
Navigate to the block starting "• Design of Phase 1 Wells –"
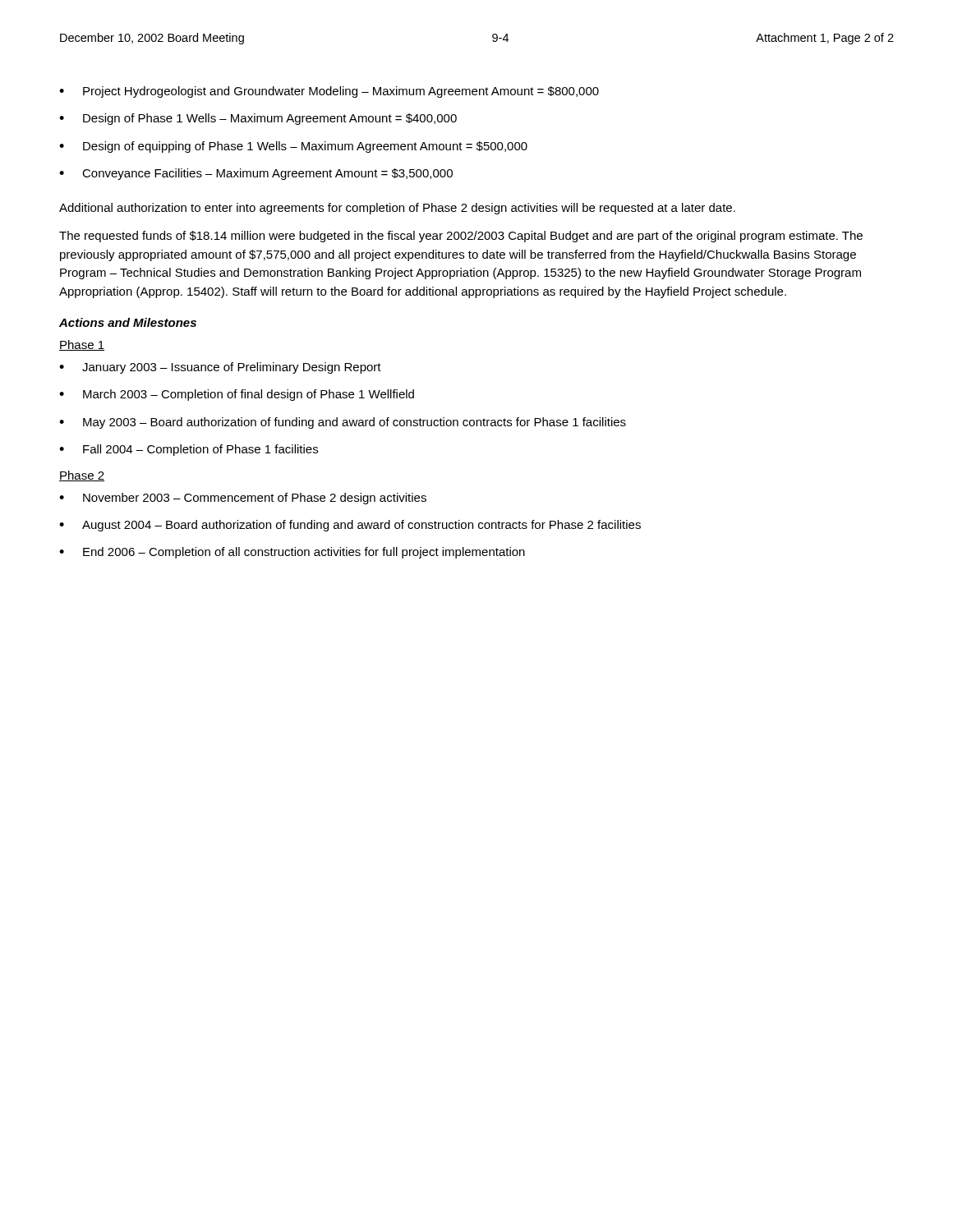(x=258, y=119)
